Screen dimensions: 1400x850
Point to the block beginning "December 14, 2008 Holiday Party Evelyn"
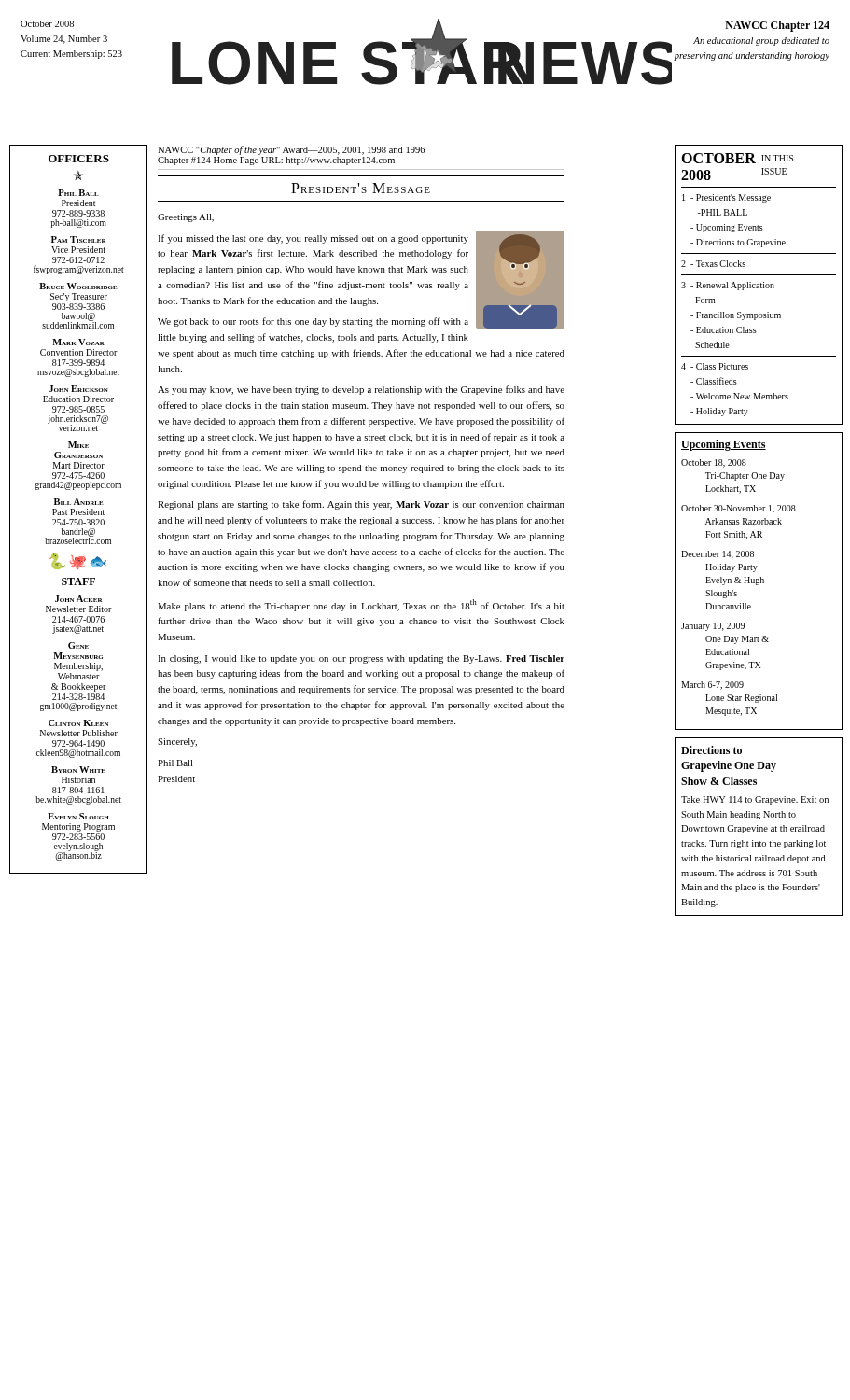tap(723, 580)
